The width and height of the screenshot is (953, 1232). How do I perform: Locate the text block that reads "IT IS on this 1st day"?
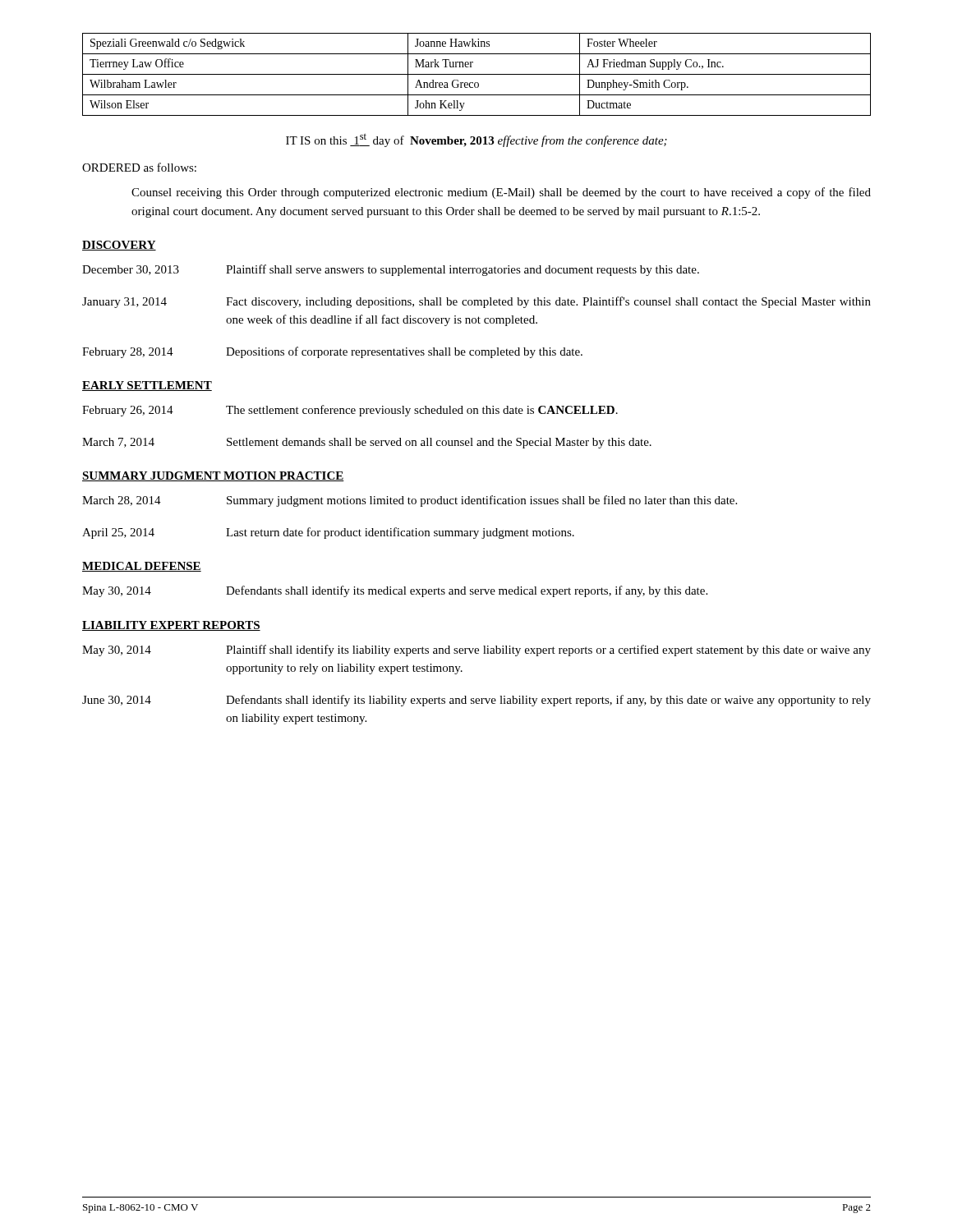coord(476,139)
